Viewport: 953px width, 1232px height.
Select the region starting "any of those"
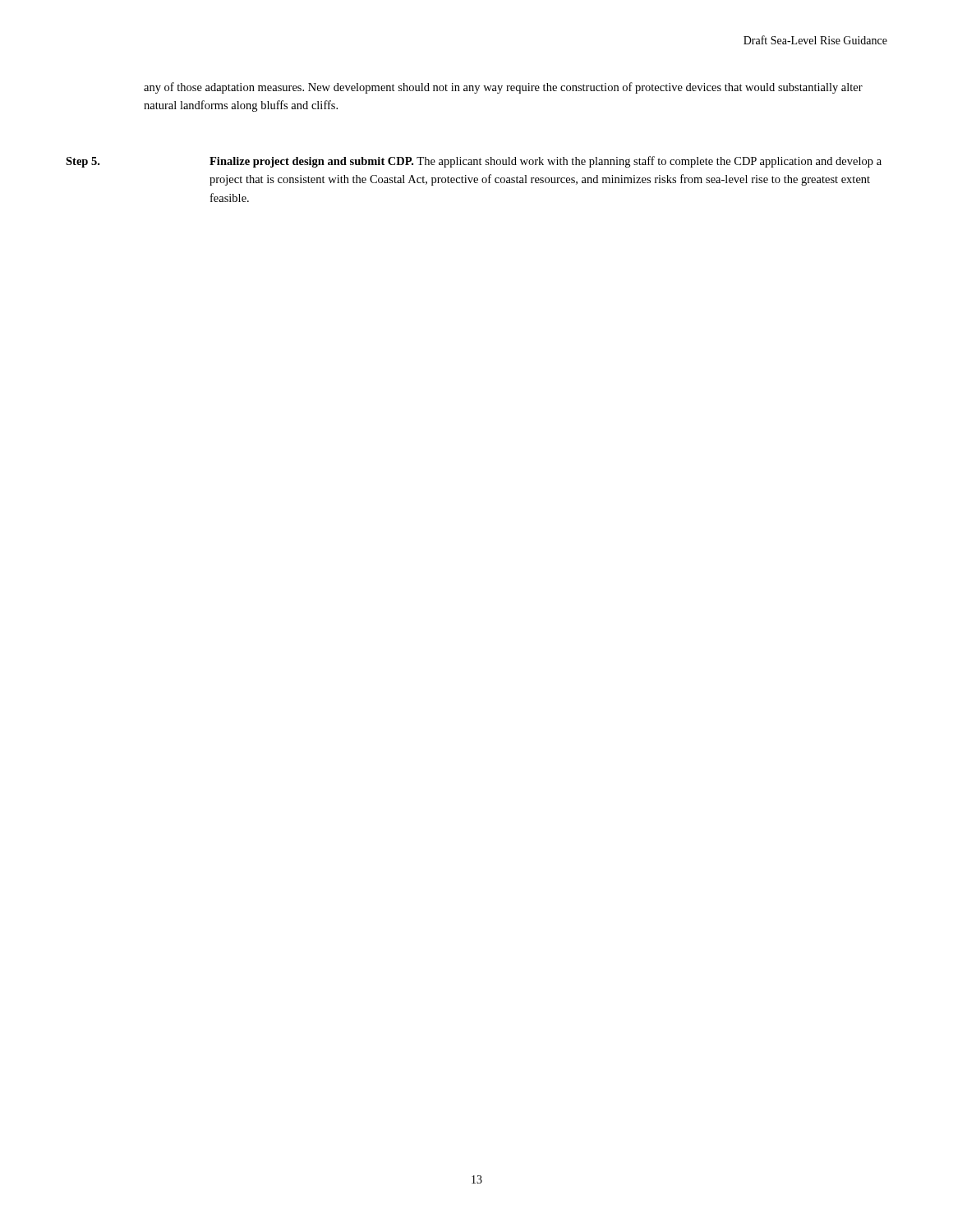503,96
